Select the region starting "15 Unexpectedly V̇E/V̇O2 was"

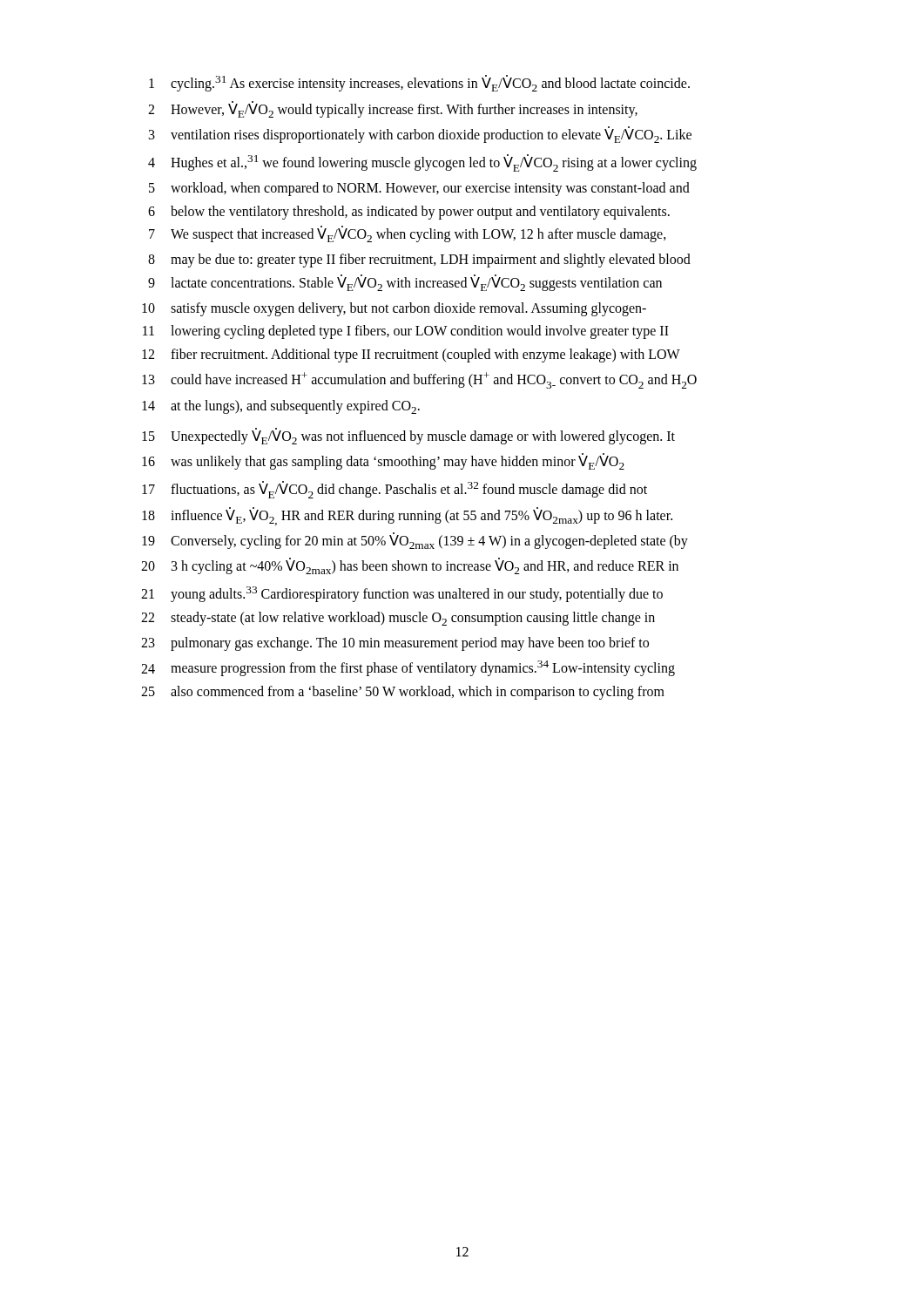[462, 438]
